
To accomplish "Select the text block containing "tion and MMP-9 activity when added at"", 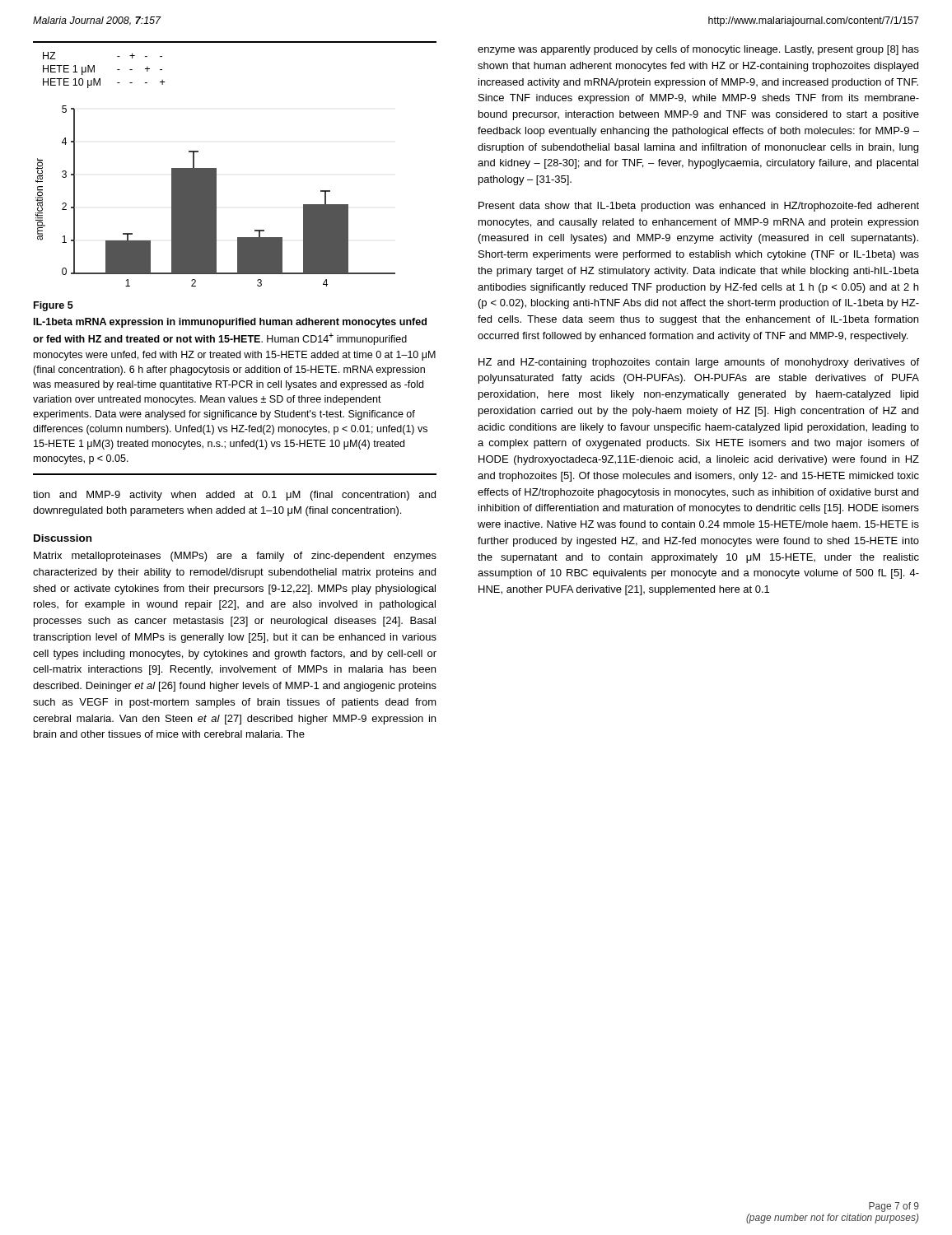I will (x=235, y=502).
